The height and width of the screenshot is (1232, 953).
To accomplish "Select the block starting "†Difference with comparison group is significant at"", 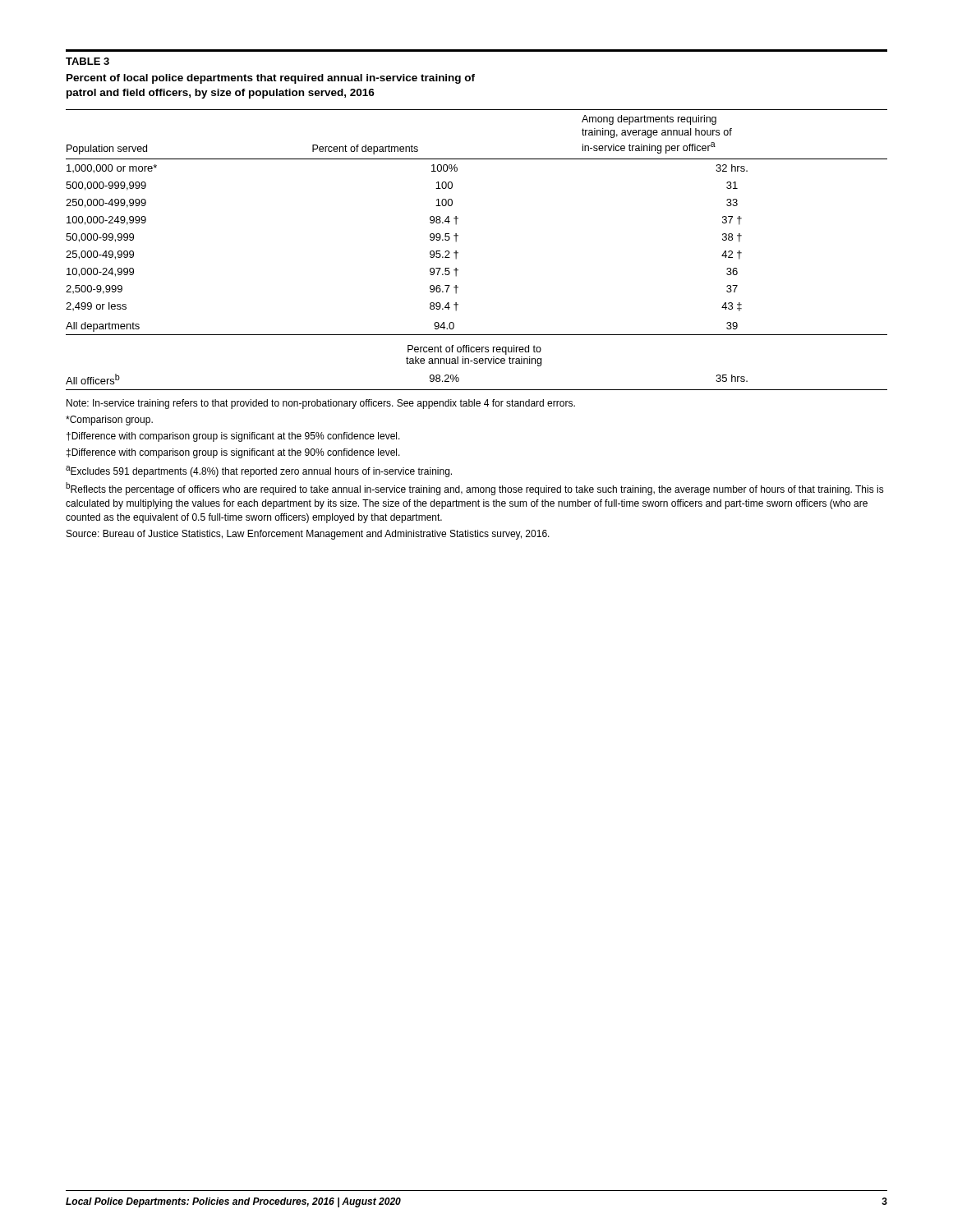I will 233,437.
